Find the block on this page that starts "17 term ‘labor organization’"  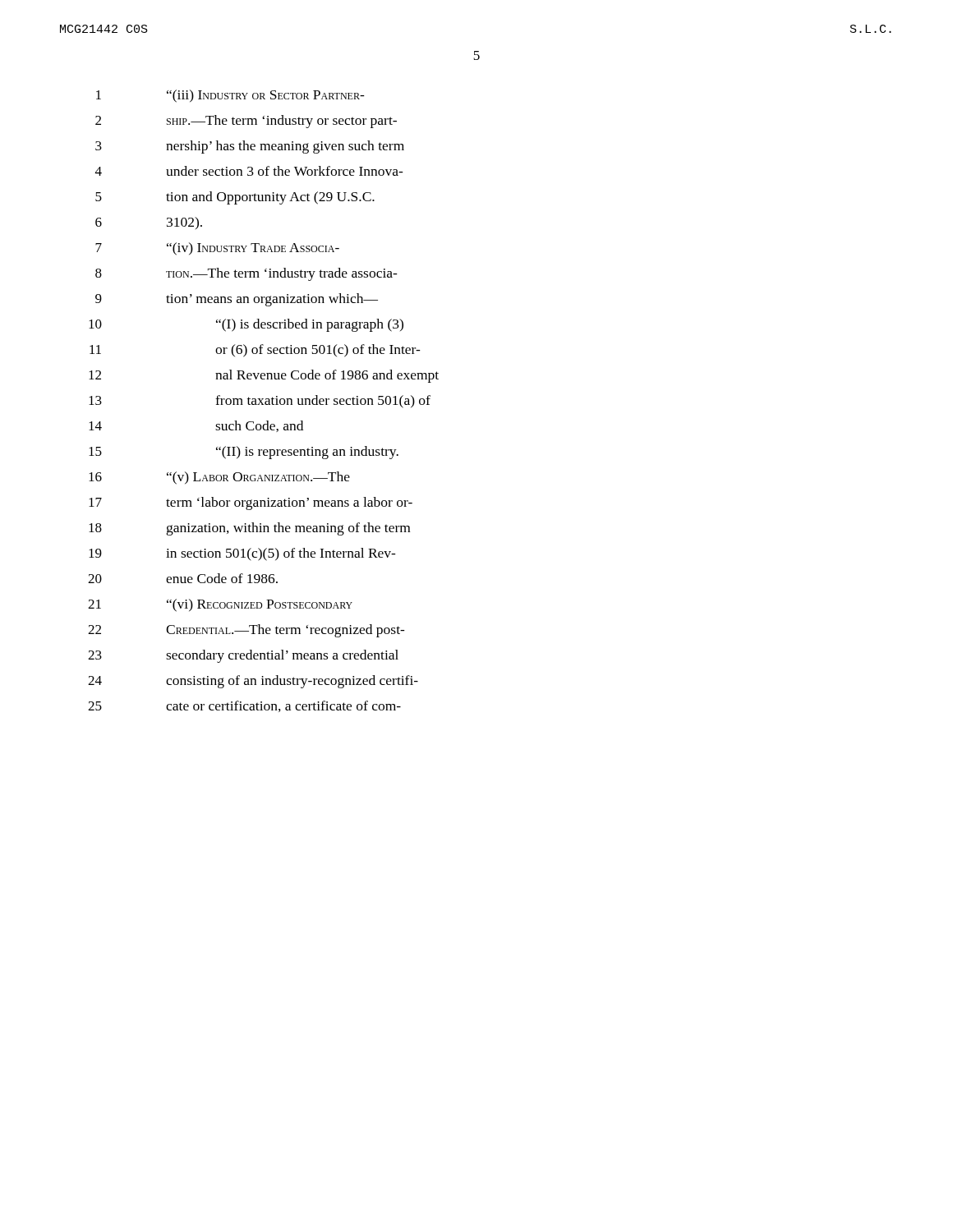coord(251,503)
